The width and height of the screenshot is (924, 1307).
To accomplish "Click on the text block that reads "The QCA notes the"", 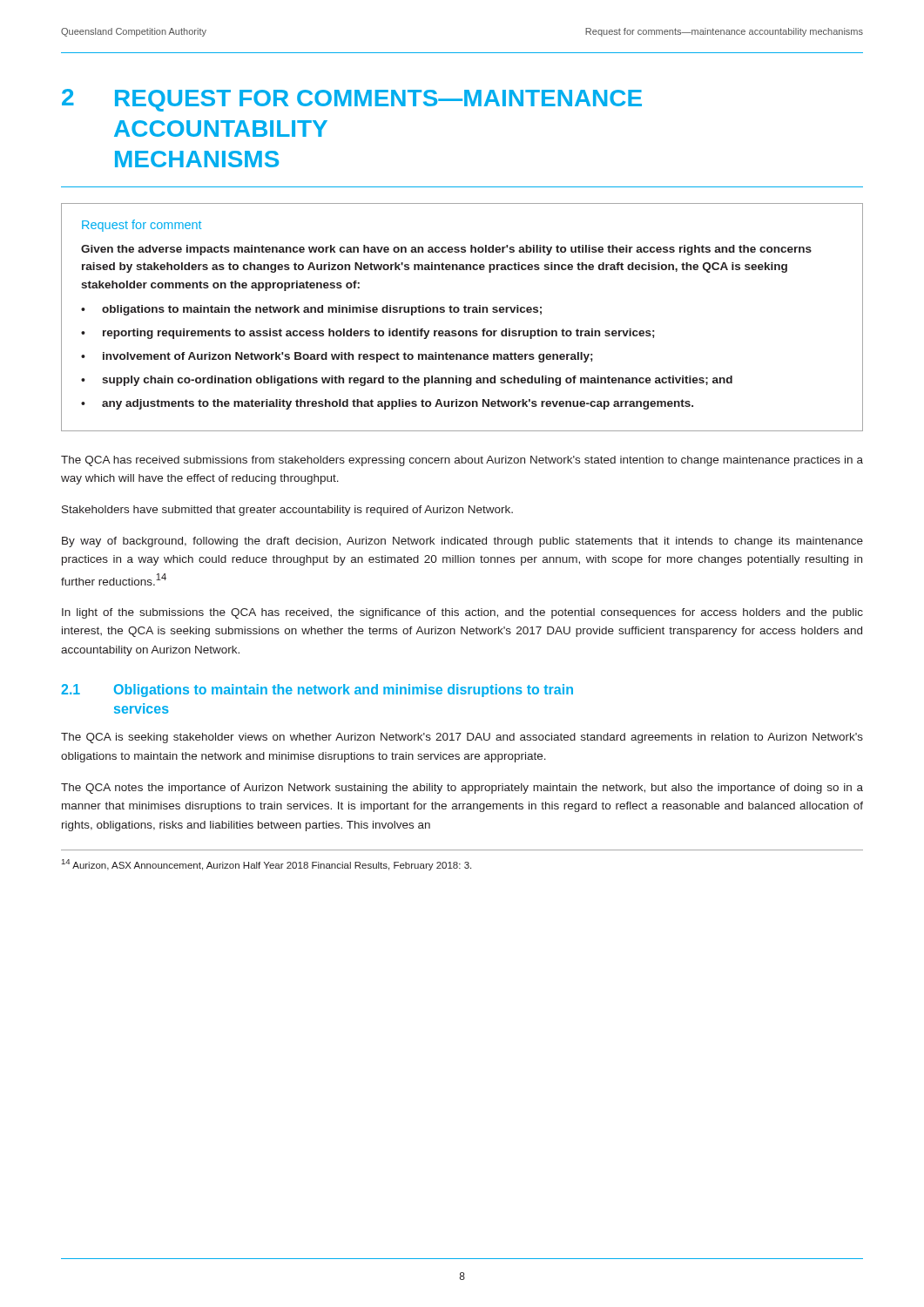I will (462, 806).
